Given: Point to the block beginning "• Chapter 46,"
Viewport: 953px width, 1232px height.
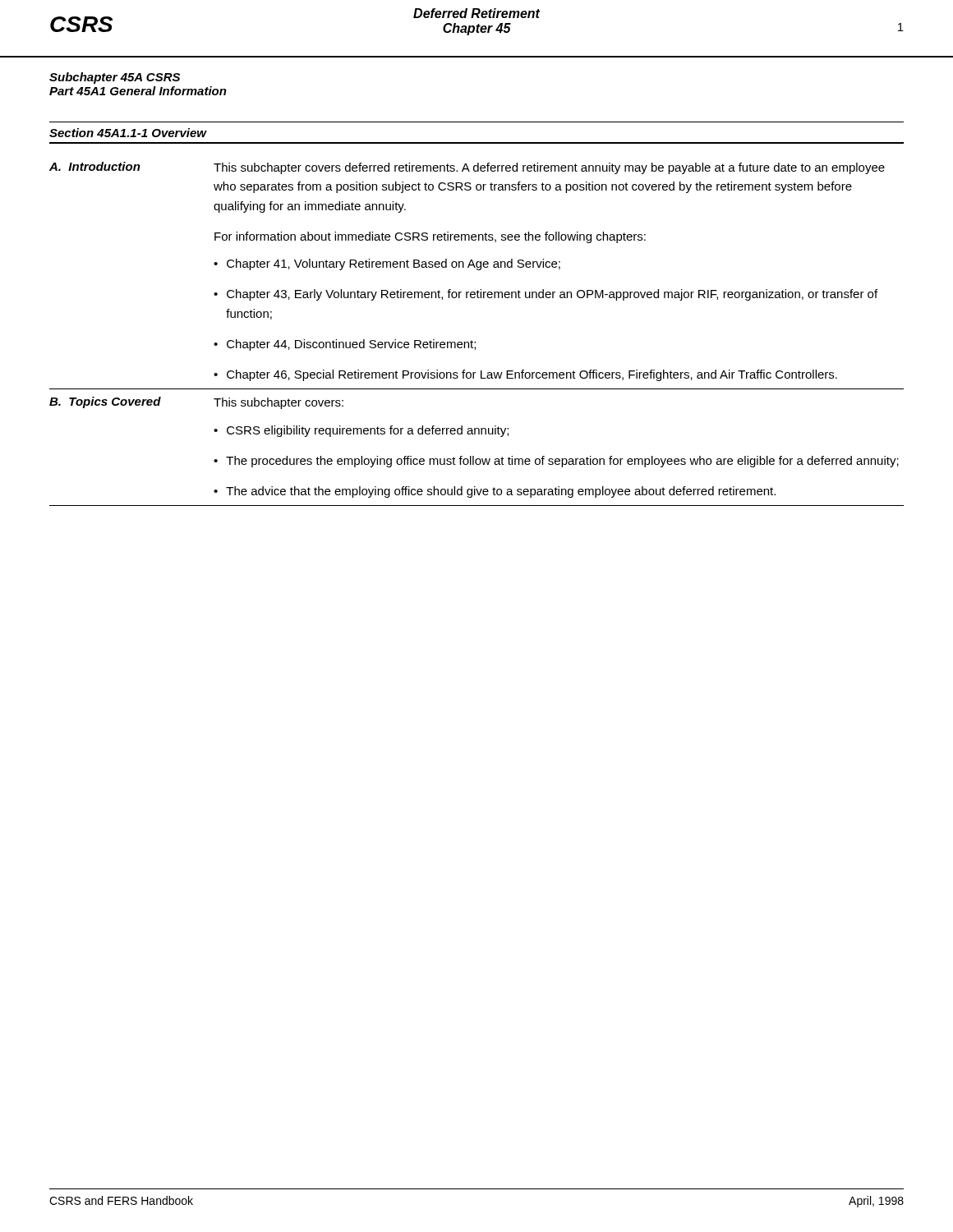Looking at the screenshot, I should pyautogui.click(x=526, y=374).
